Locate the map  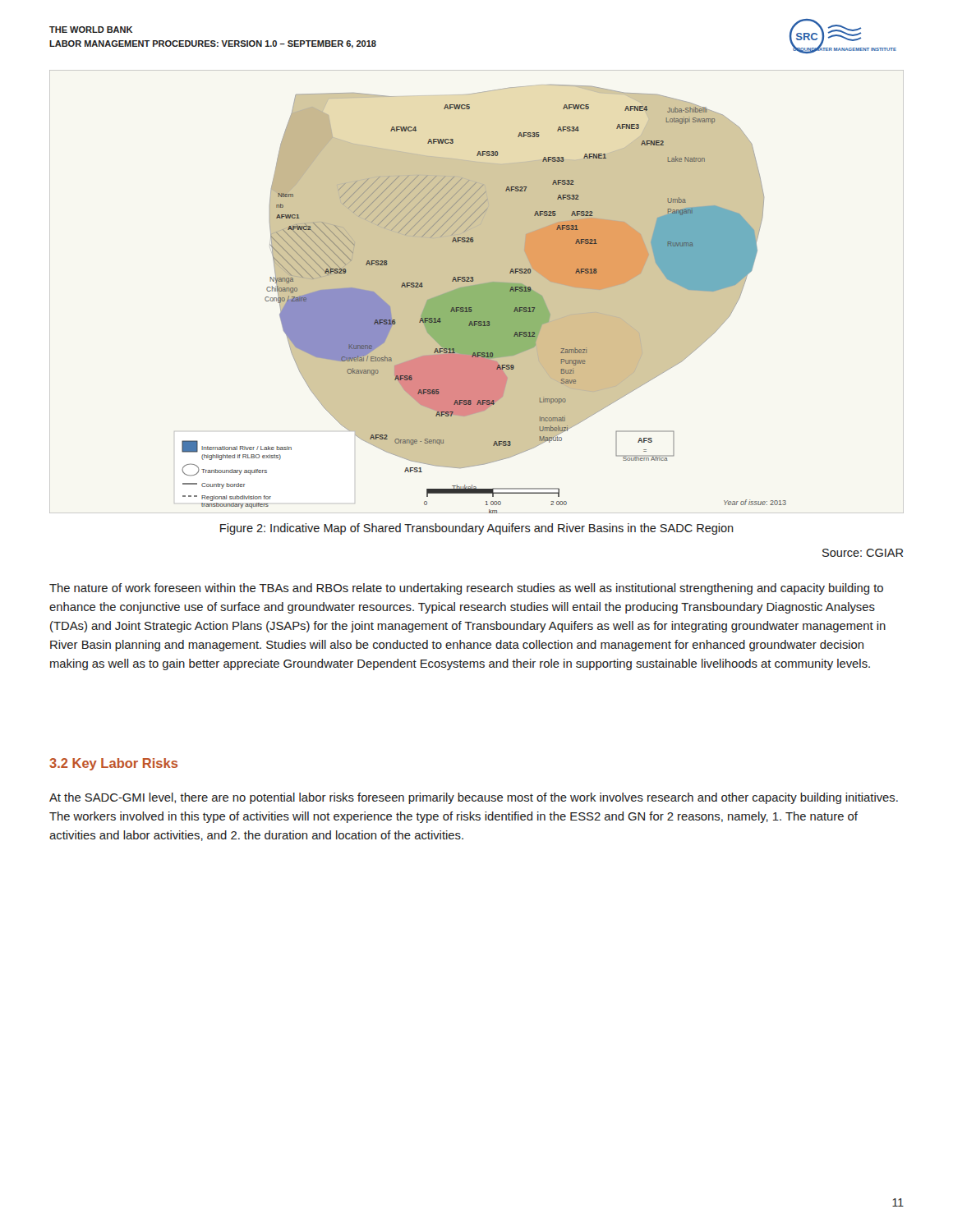[x=476, y=292]
